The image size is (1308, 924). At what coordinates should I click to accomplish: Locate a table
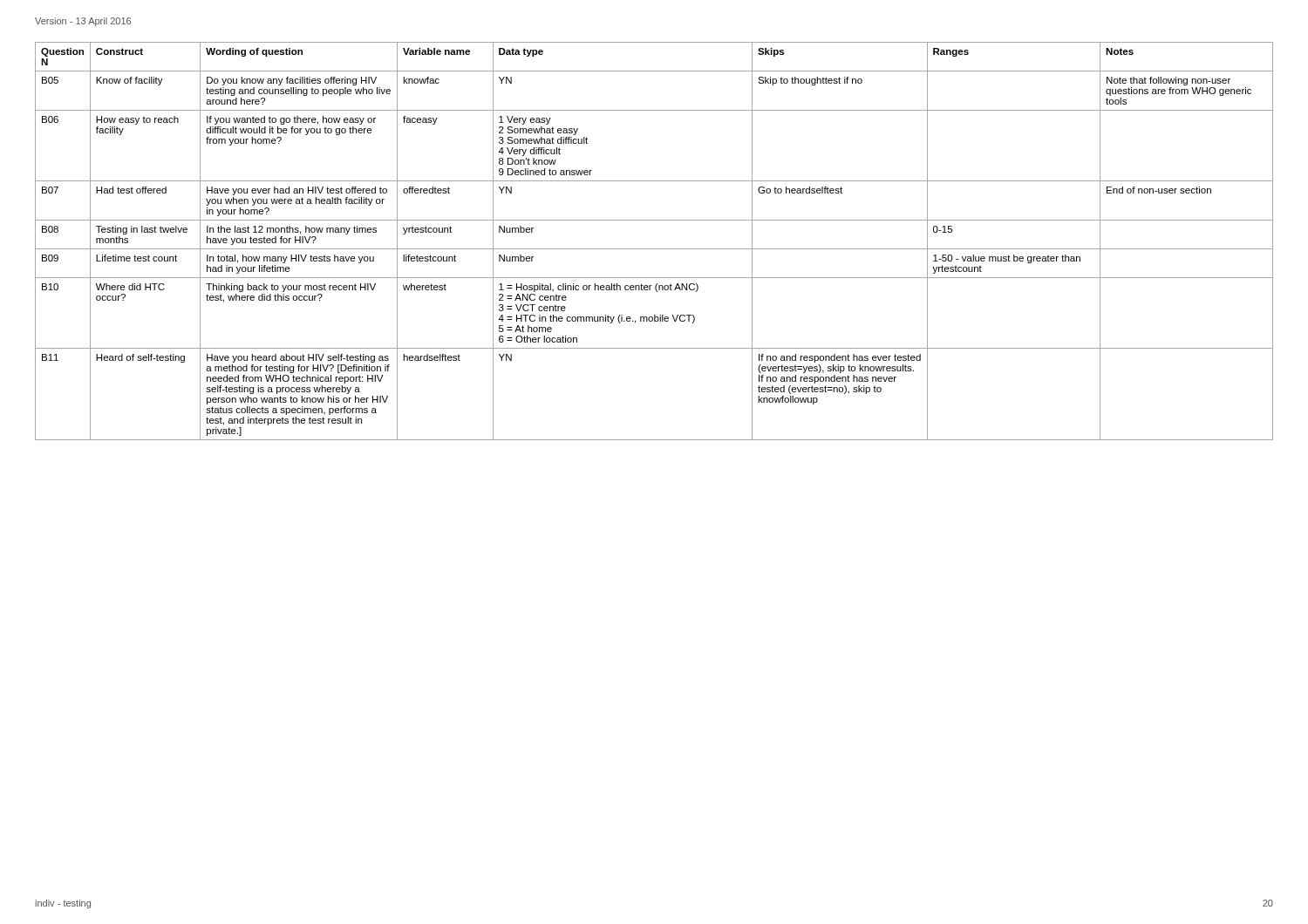point(654,241)
